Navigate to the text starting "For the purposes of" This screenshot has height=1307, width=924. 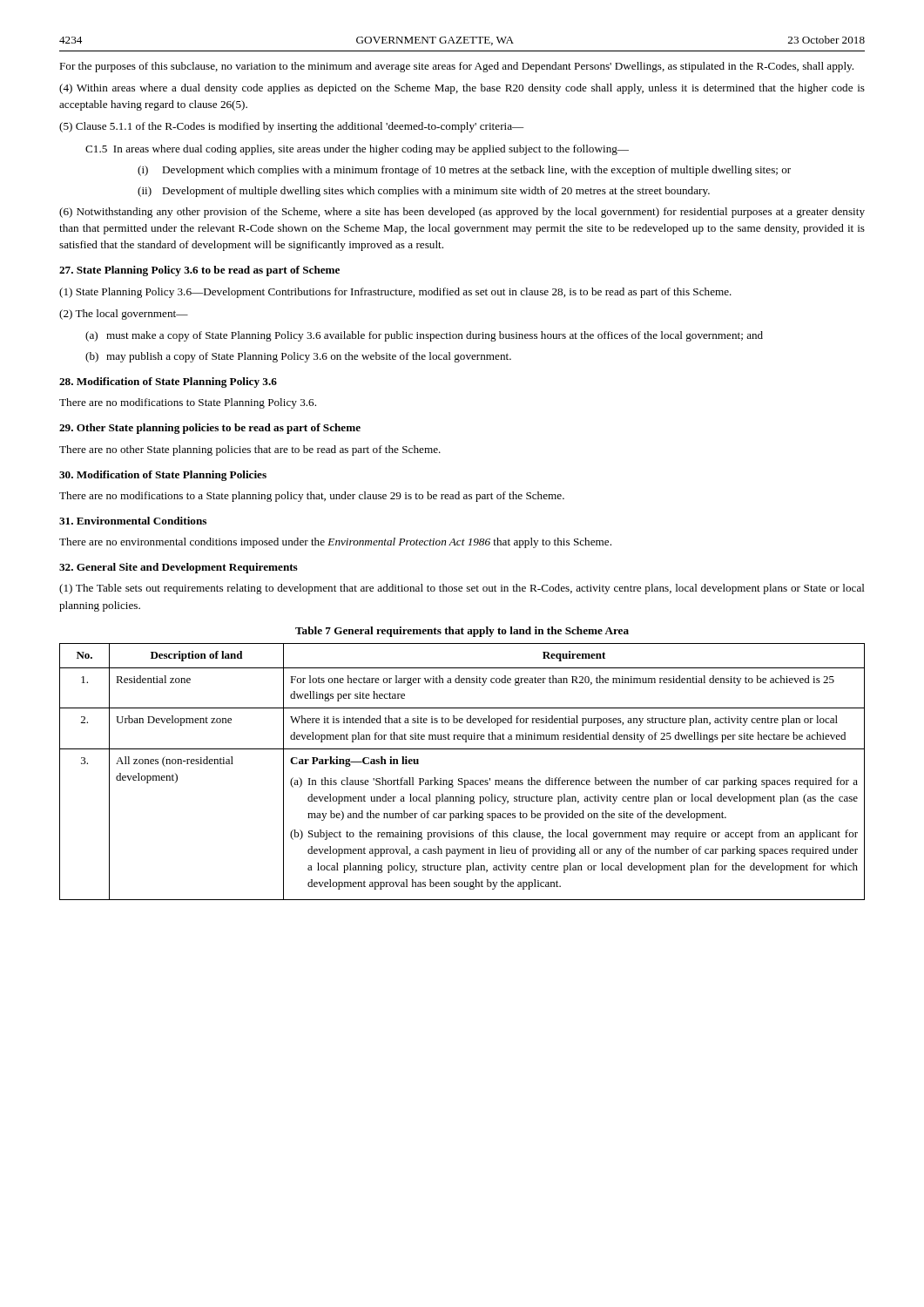coord(457,66)
